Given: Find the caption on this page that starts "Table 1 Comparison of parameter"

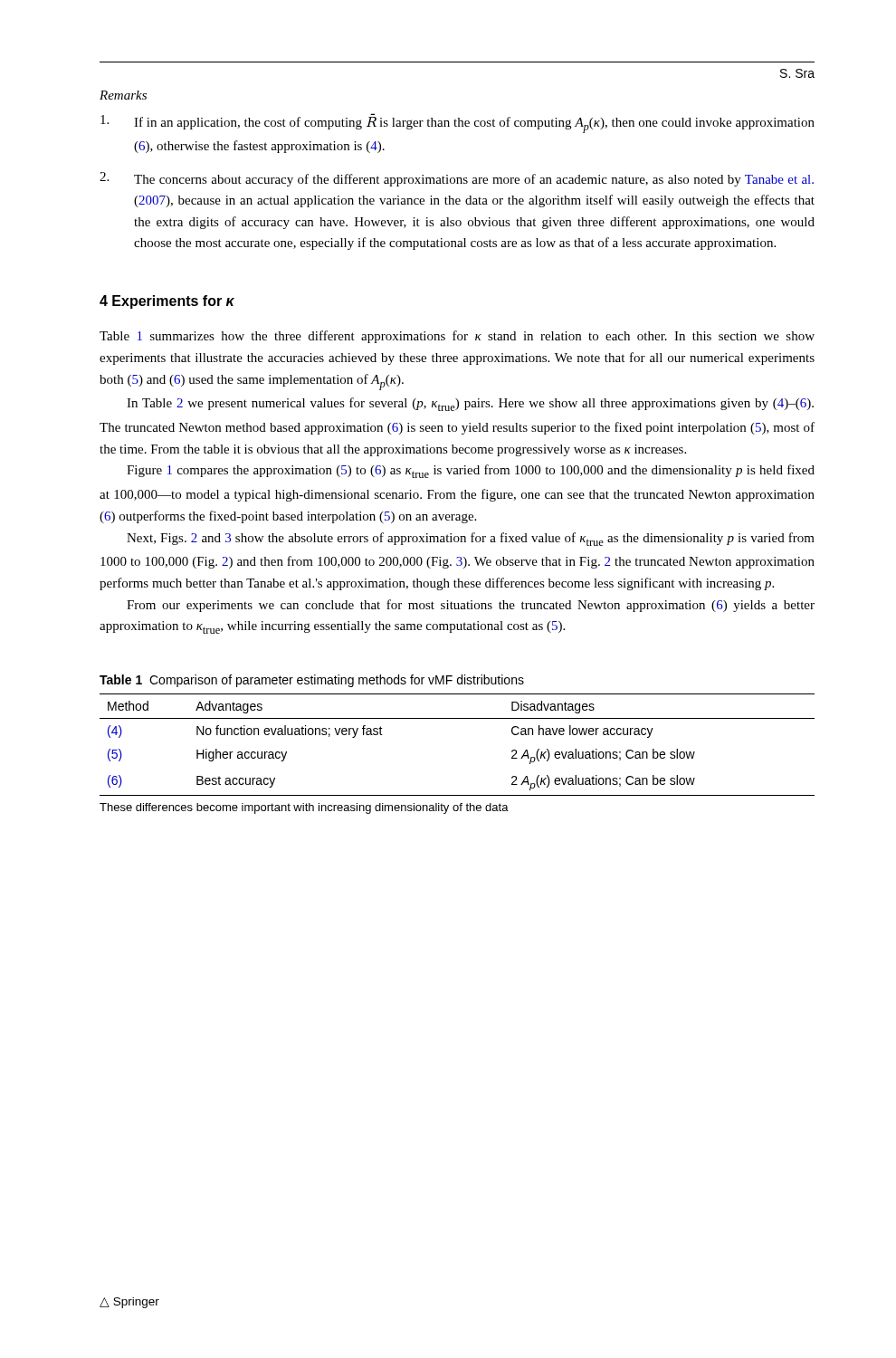Looking at the screenshot, I should [x=312, y=680].
